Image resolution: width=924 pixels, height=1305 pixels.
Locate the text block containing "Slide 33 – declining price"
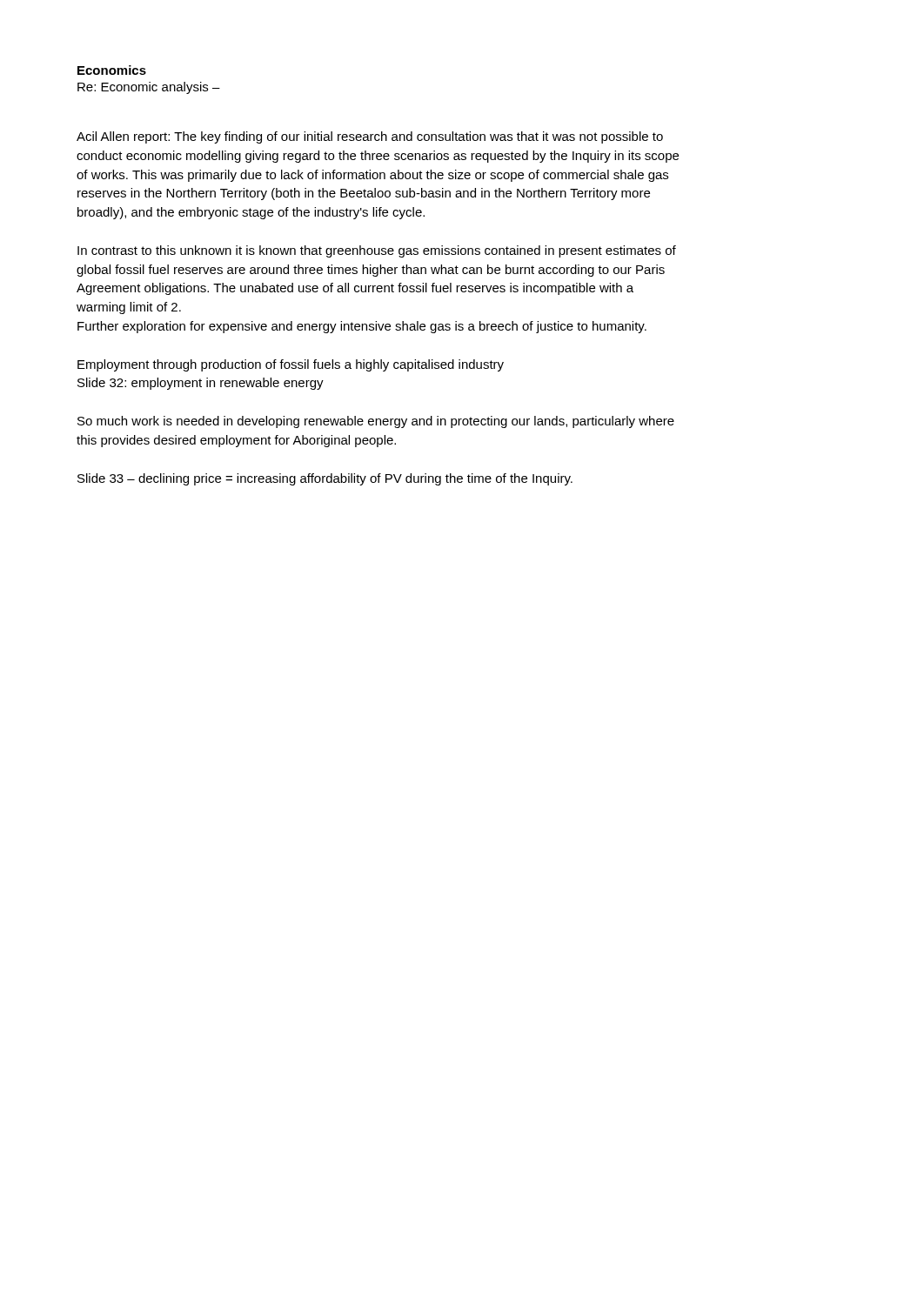tap(325, 478)
